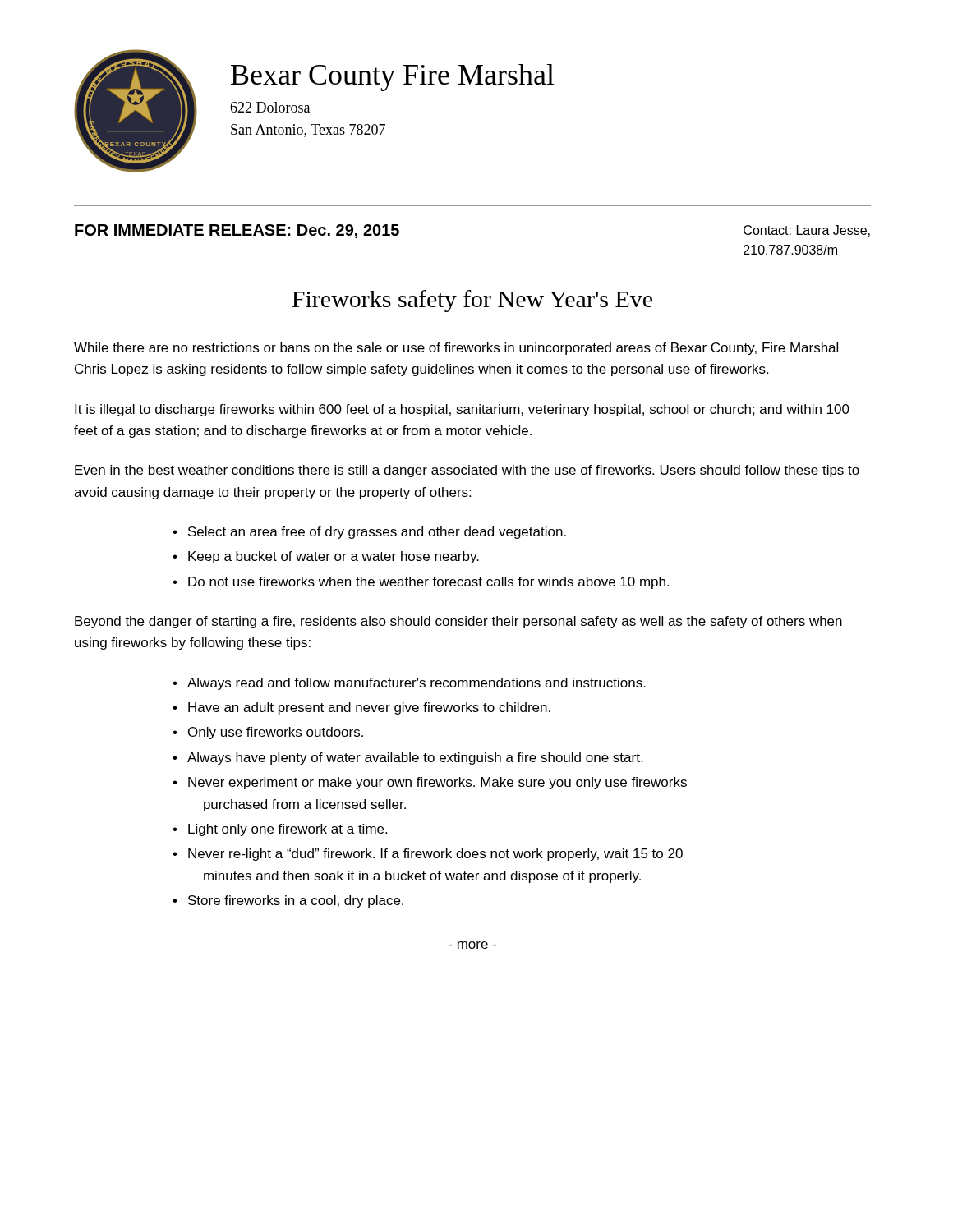Find the list item containing "Never experiment or make your"

(x=437, y=793)
